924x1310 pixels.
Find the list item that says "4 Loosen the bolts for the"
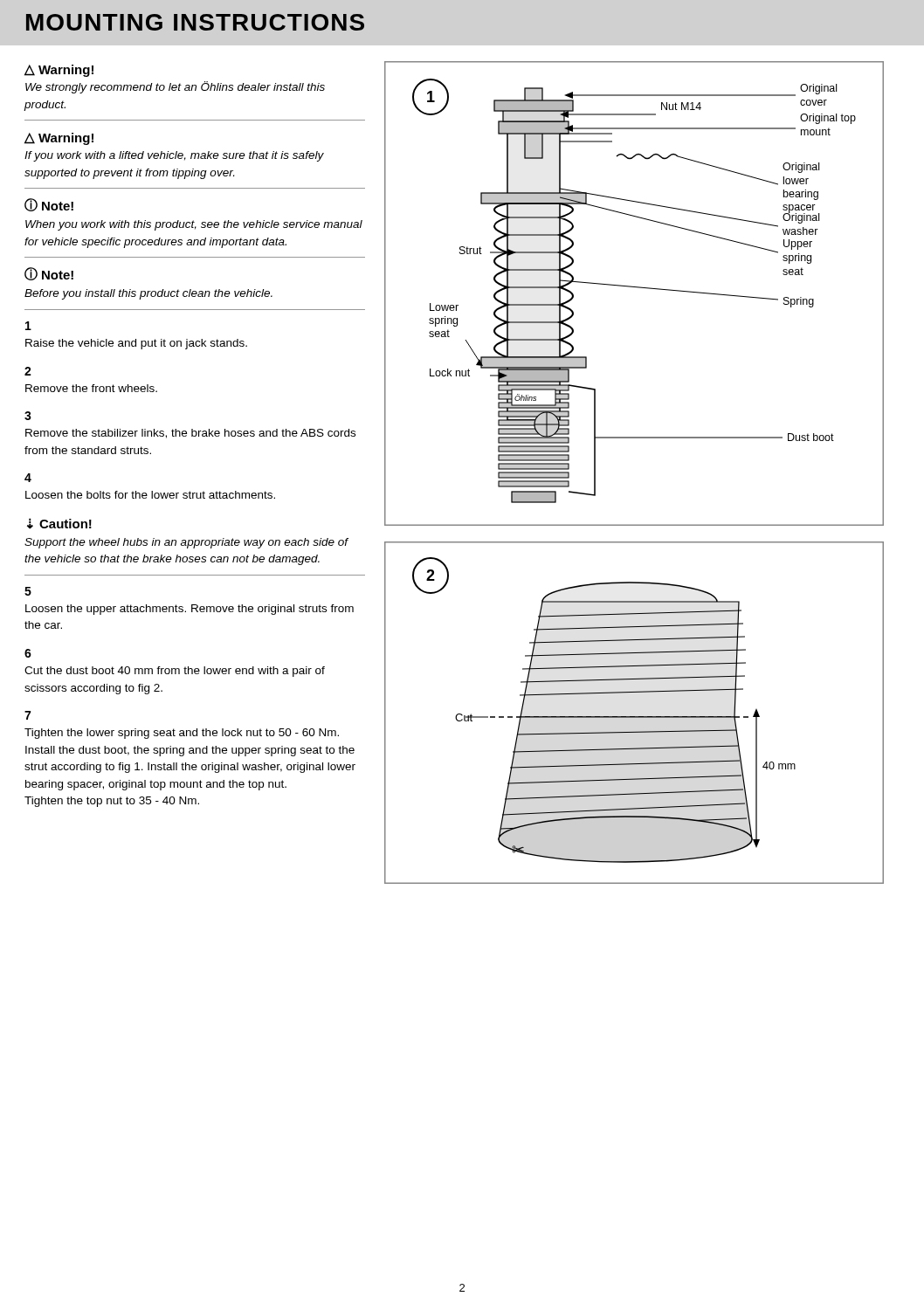click(x=195, y=487)
